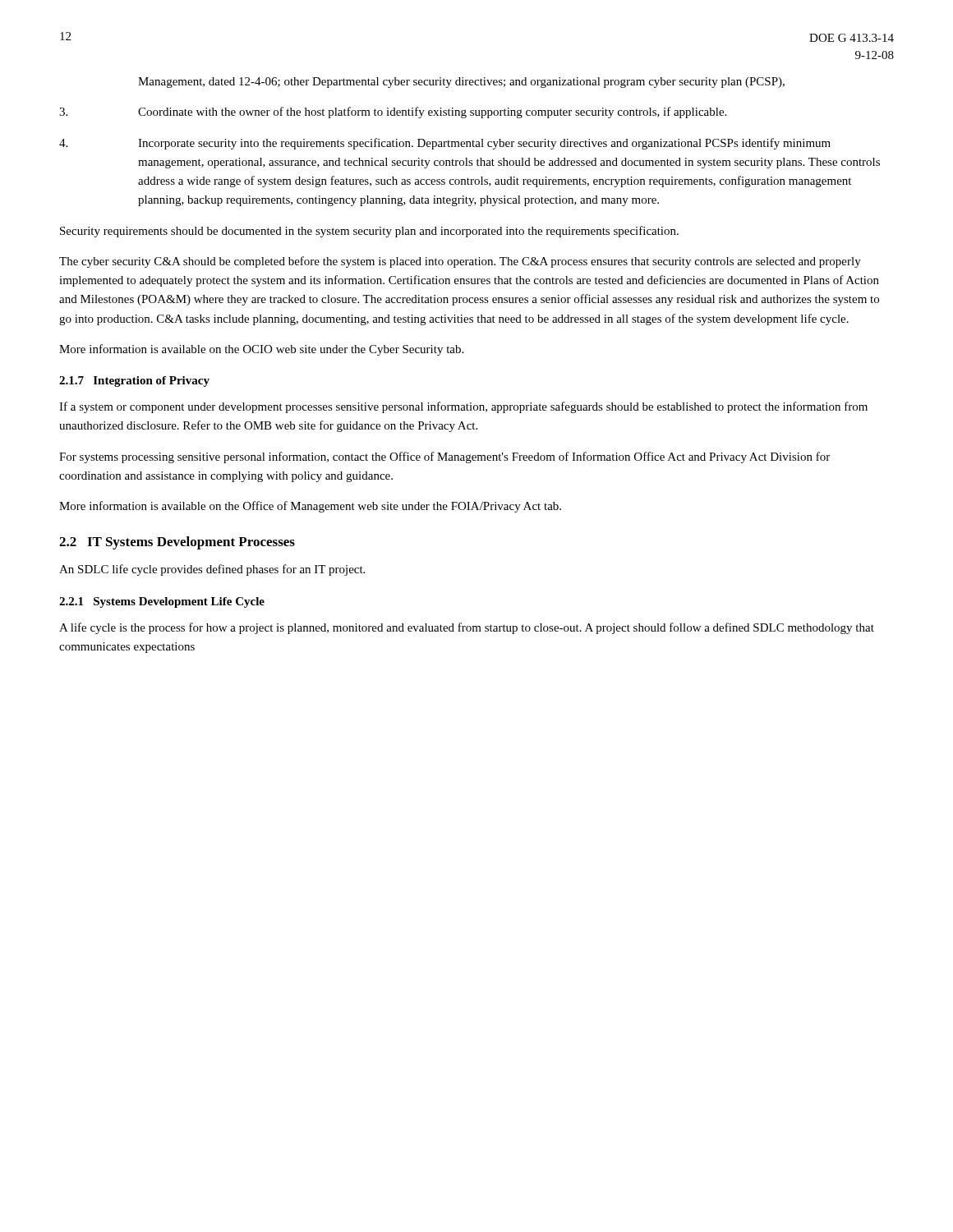Image resolution: width=953 pixels, height=1232 pixels.
Task: Click on the passage starting "More information is available on the Office of"
Action: [311, 506]
